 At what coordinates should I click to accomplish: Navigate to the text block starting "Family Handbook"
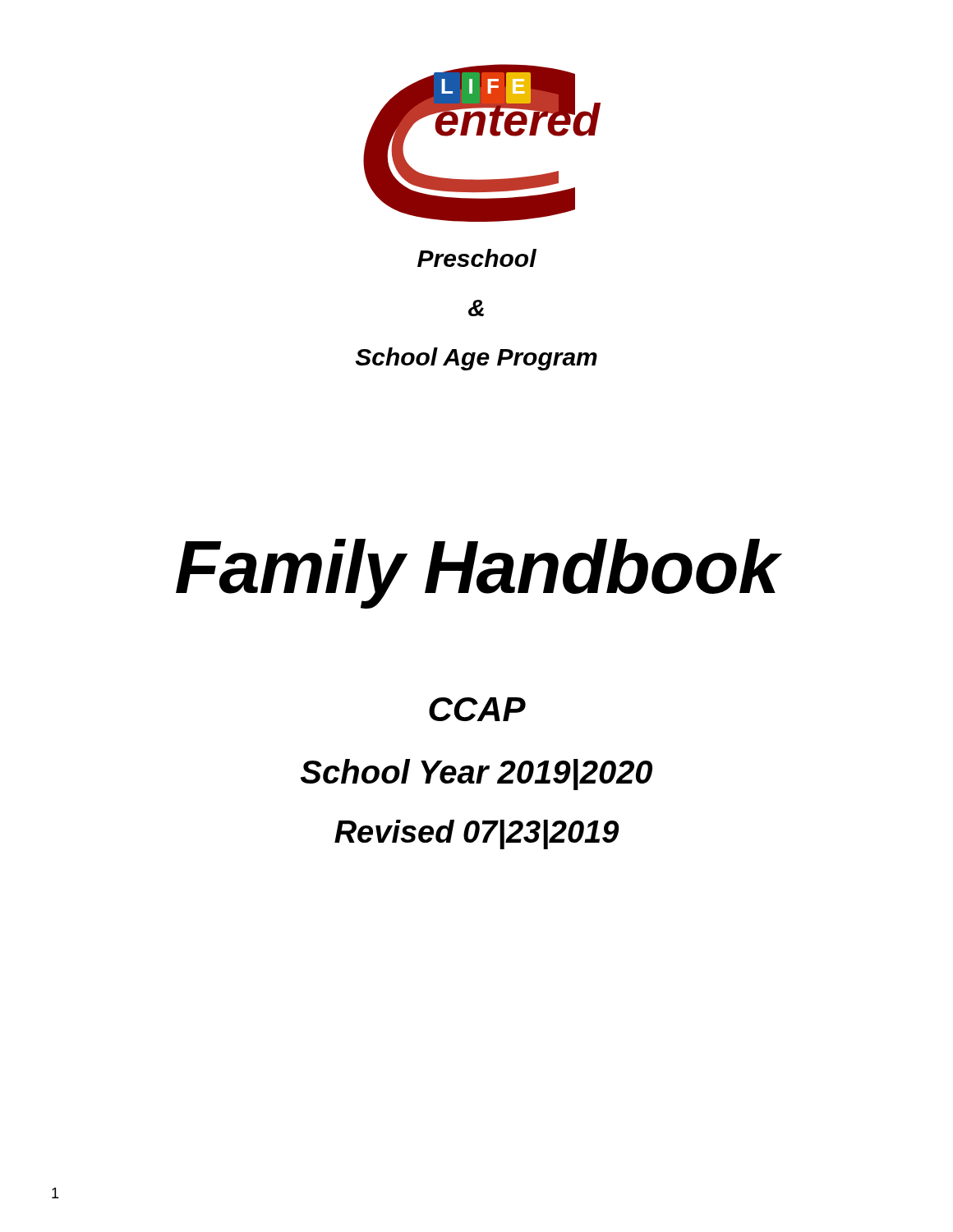pyautogui.click(x=476, y=568)
